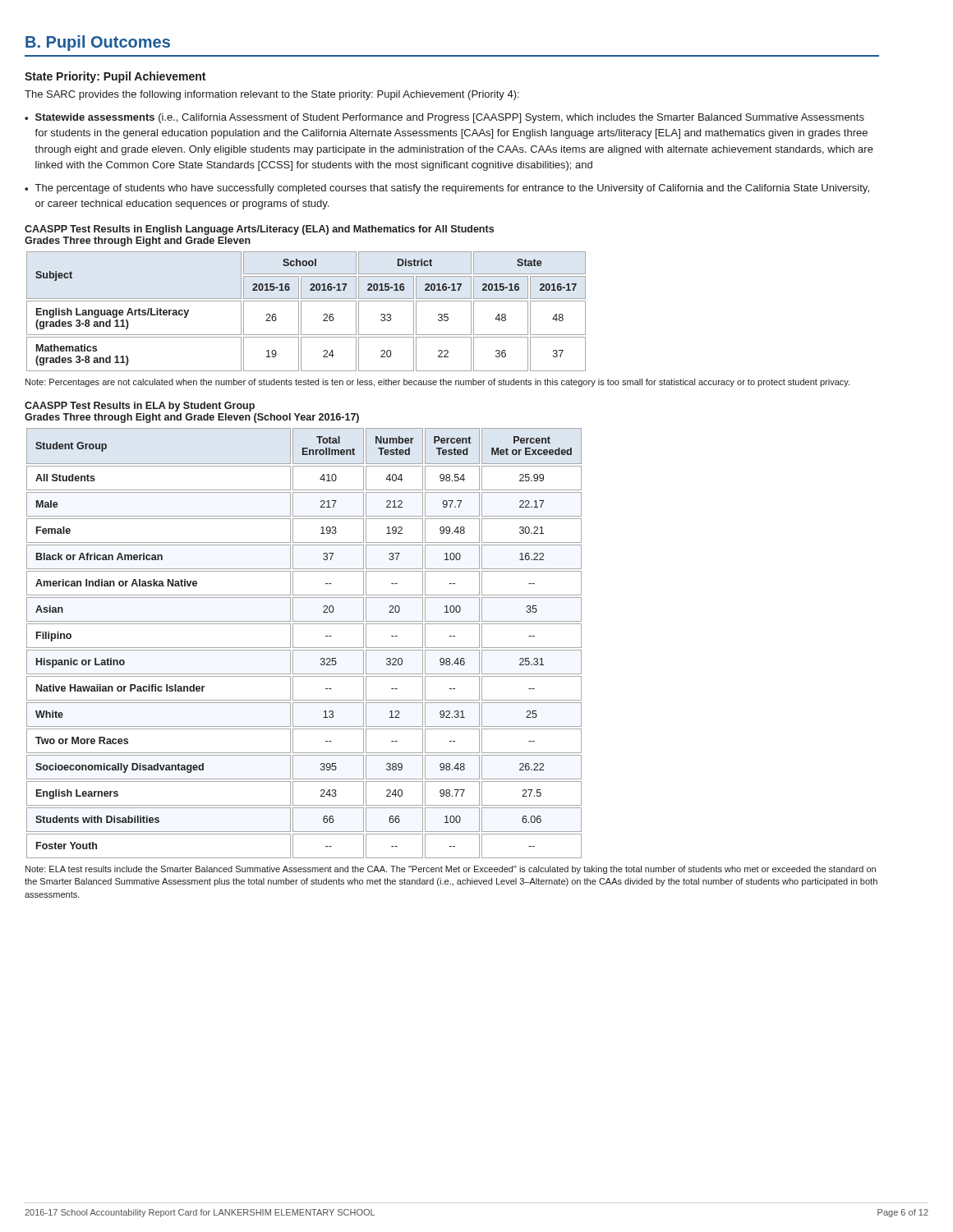Viewport: 953px width, 1232px height.
Task: Point to the text block starting "B. Pupil Outcomes"
Action: [98, 42]
